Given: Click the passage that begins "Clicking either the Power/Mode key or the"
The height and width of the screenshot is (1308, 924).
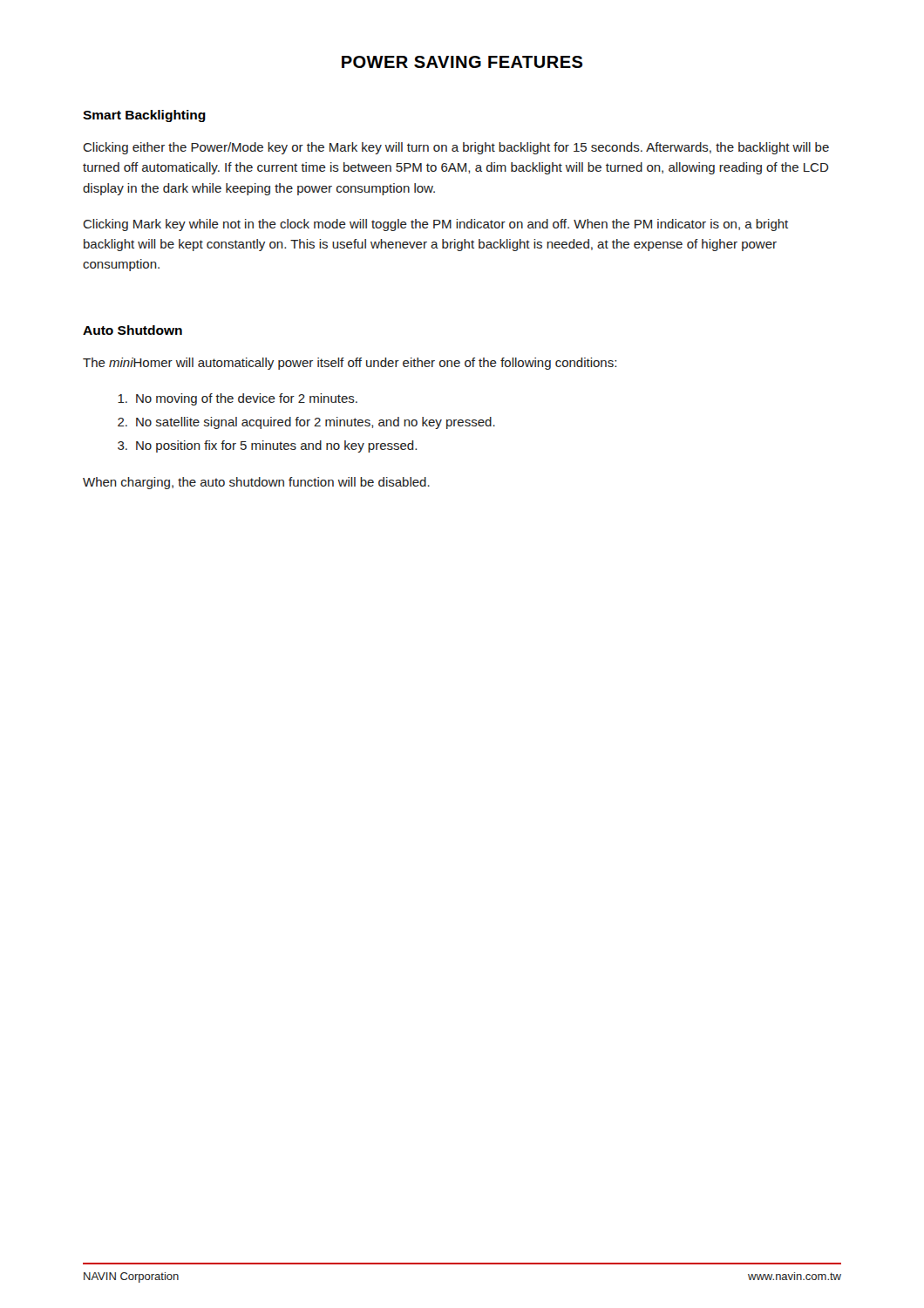Looking at the screenshot, I should [x=456, y=167].
